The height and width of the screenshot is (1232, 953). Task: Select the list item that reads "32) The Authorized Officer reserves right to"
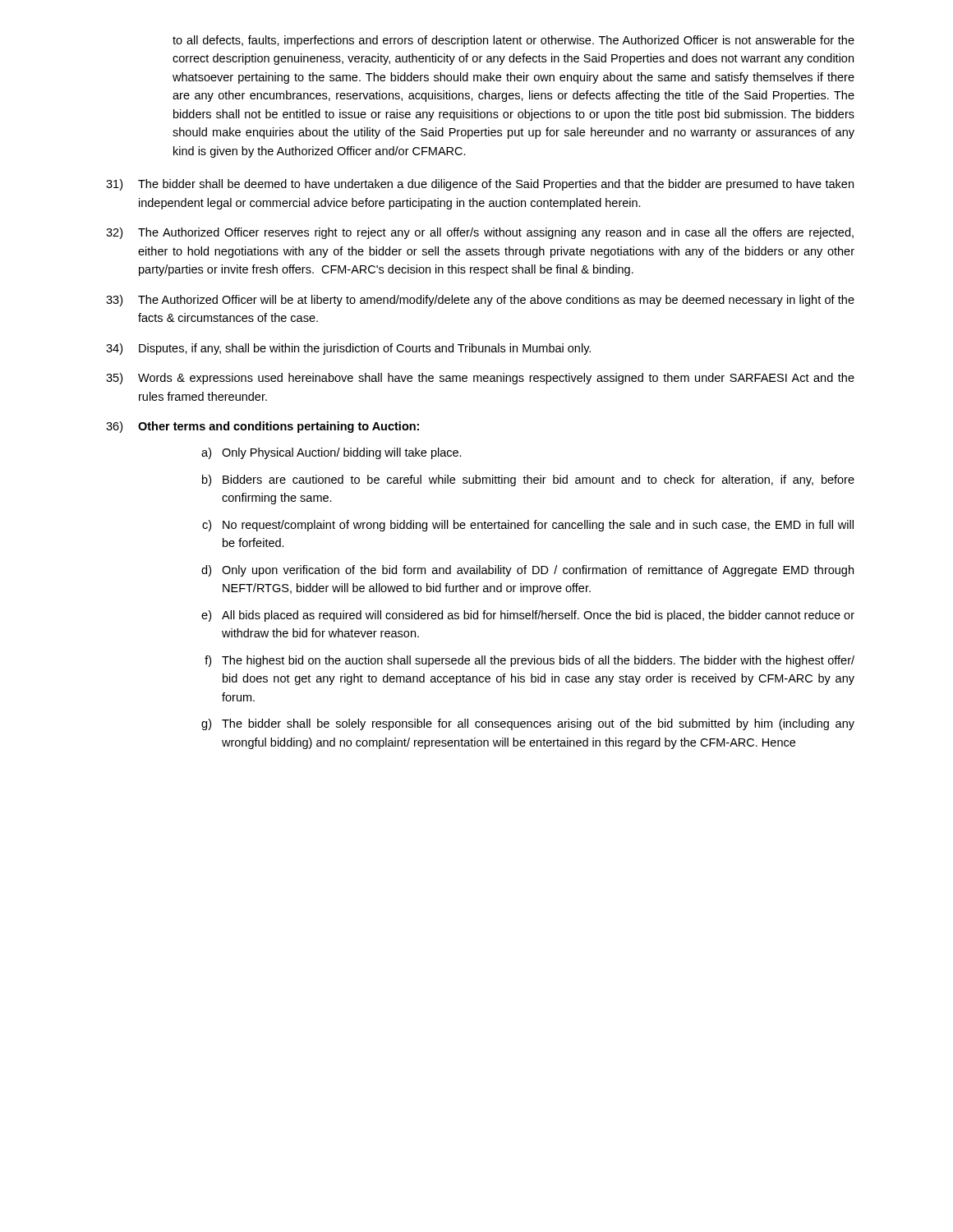(x=464, y=251)
